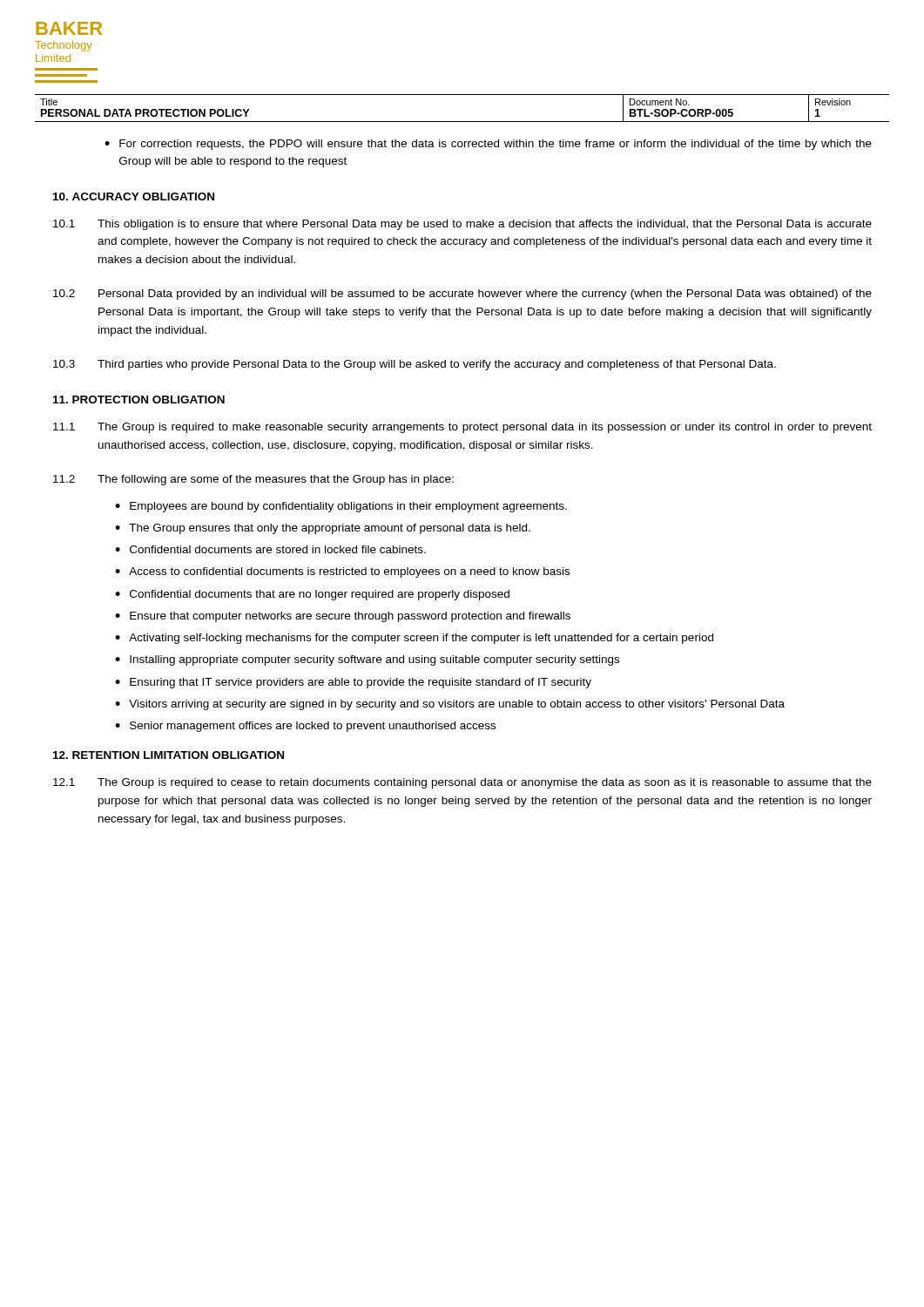Find the list item containing "• Confidential documents are stored"

270,549
